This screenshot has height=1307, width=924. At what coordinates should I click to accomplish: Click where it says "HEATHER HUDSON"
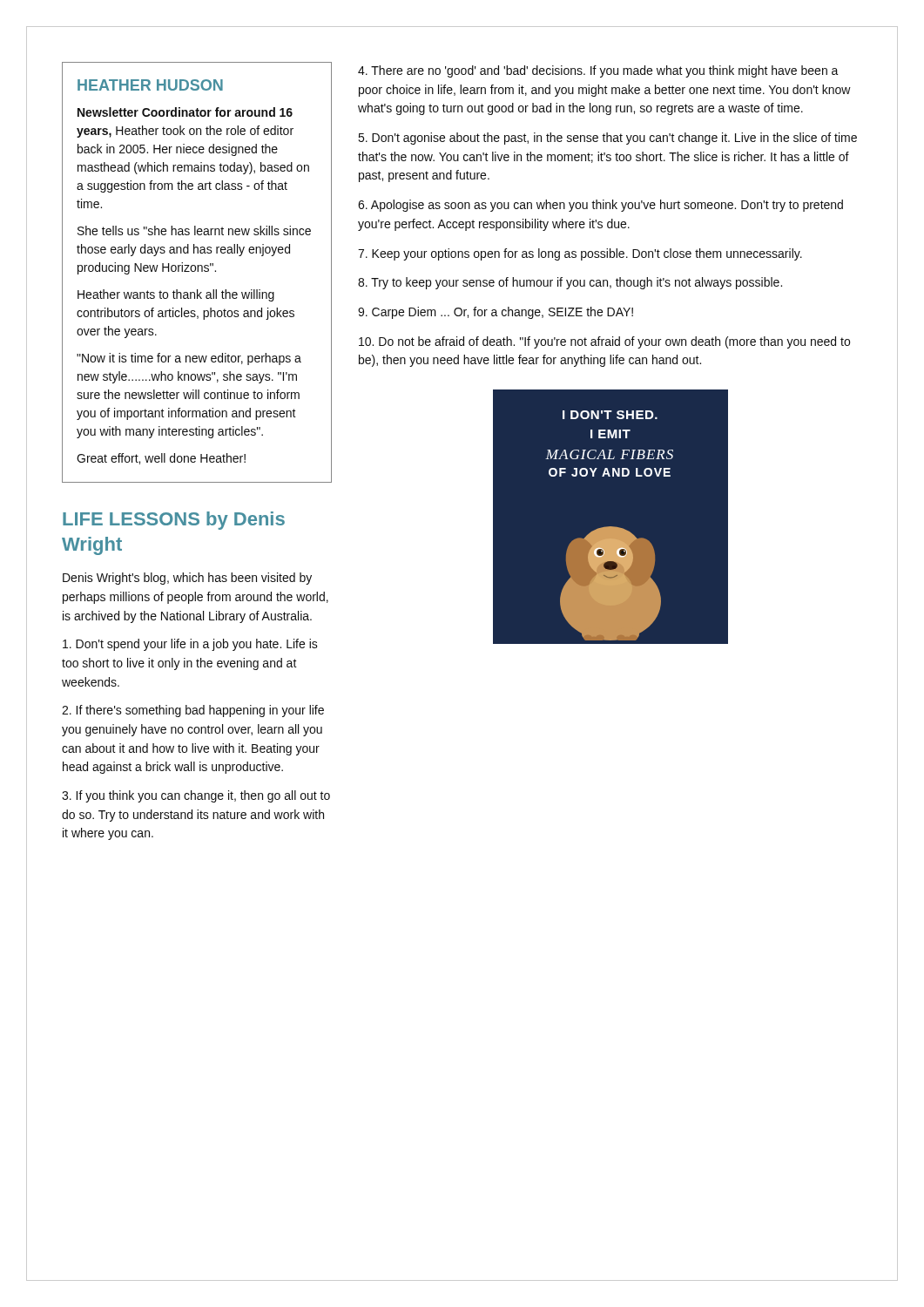pyautogui.click(x=150, y=85)
